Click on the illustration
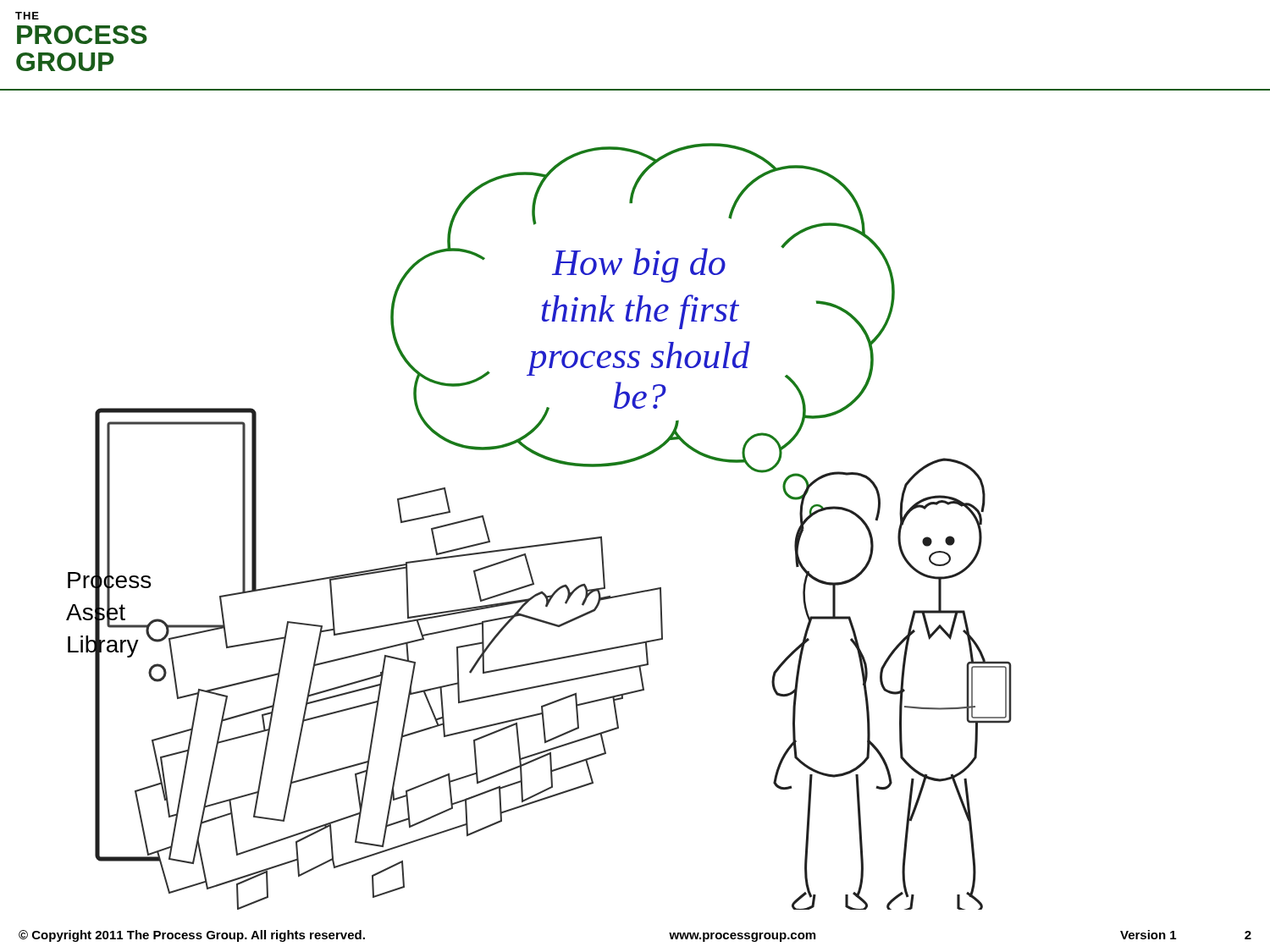Screen dimensions: 952x1270 click(635, 504)
